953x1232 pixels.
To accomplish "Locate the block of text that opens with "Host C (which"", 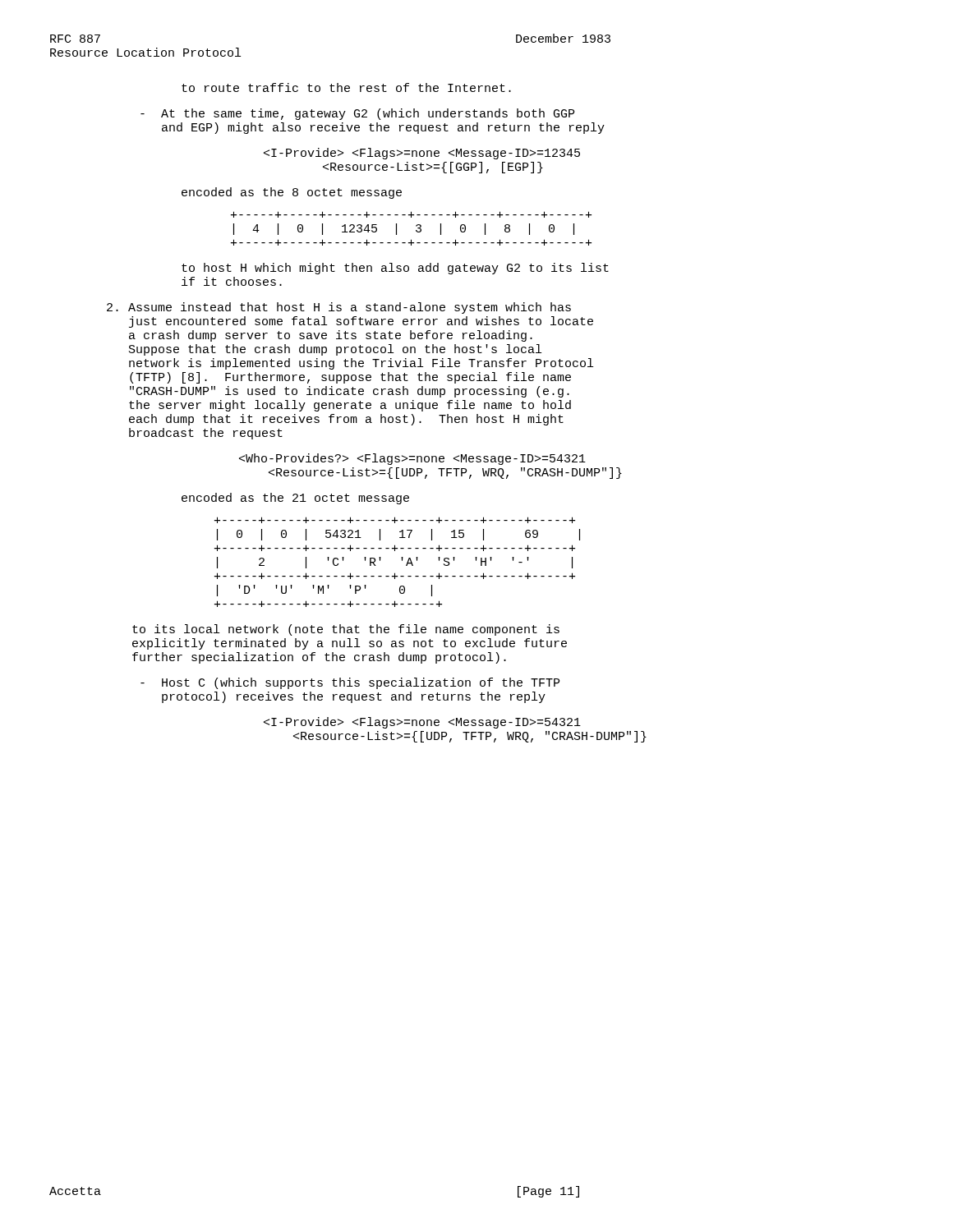I will (x=518, y=691).
